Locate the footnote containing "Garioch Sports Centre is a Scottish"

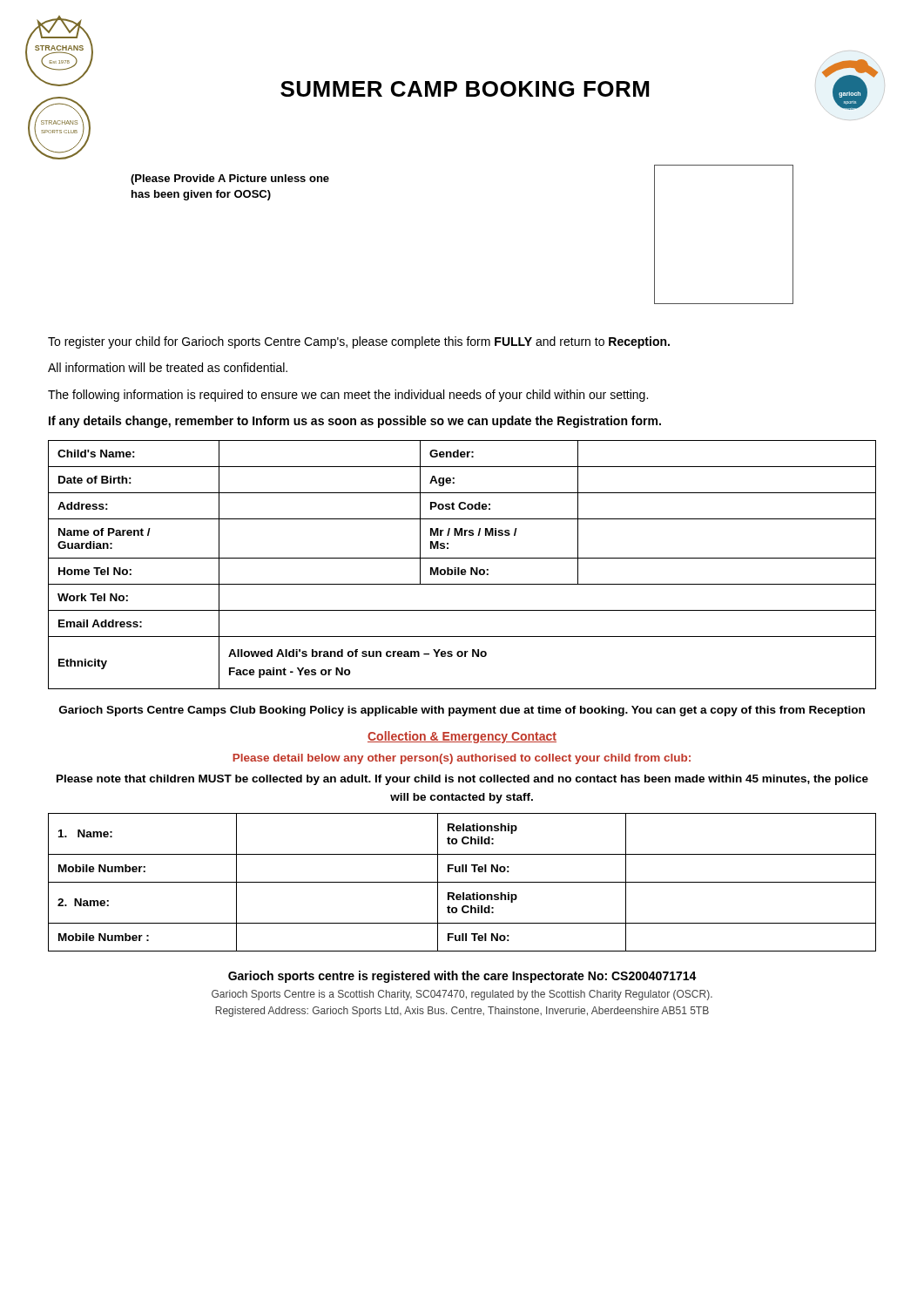[462, 1002]
